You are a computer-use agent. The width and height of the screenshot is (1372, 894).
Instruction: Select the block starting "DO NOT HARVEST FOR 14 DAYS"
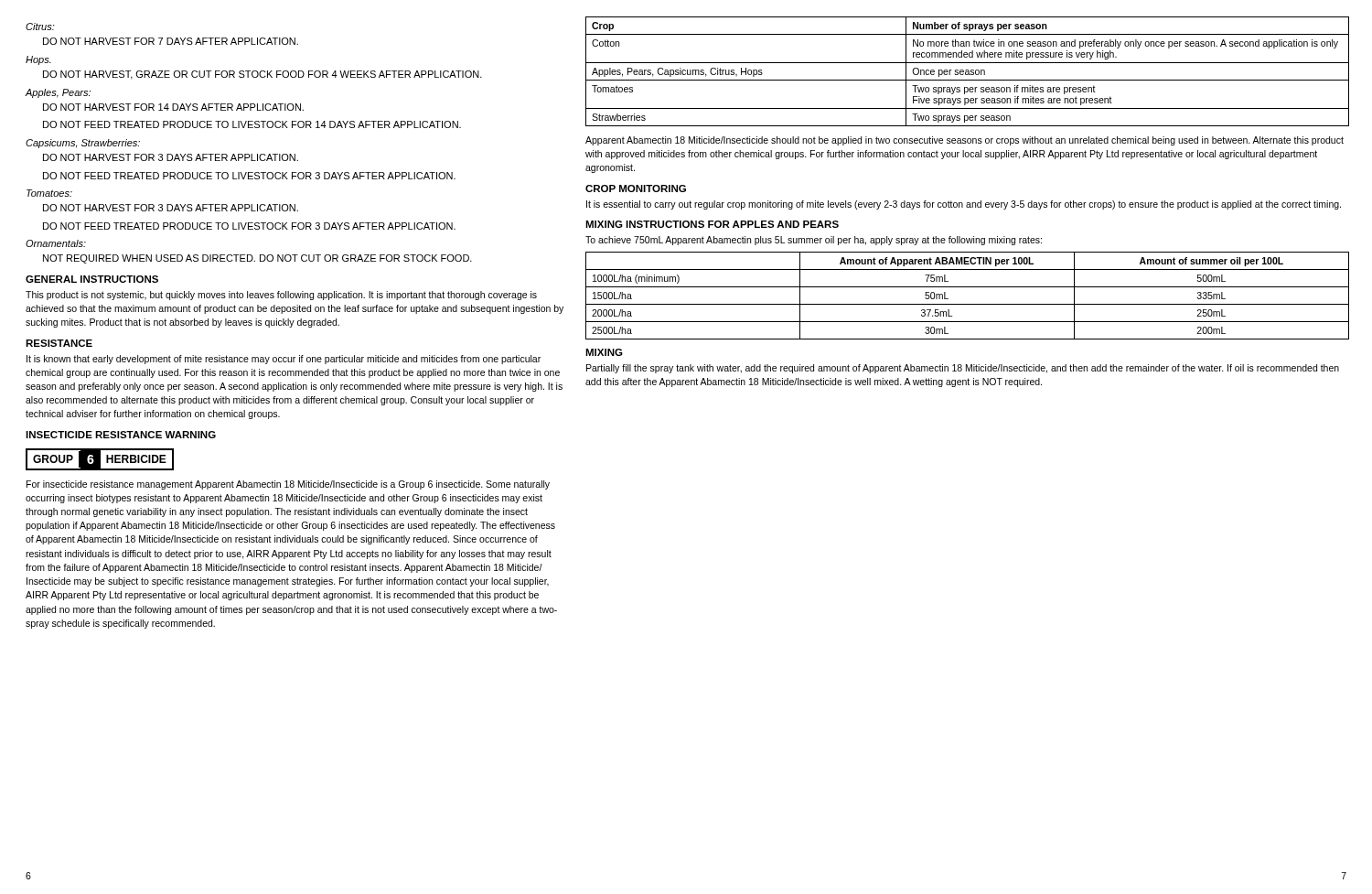click(173, 107)
